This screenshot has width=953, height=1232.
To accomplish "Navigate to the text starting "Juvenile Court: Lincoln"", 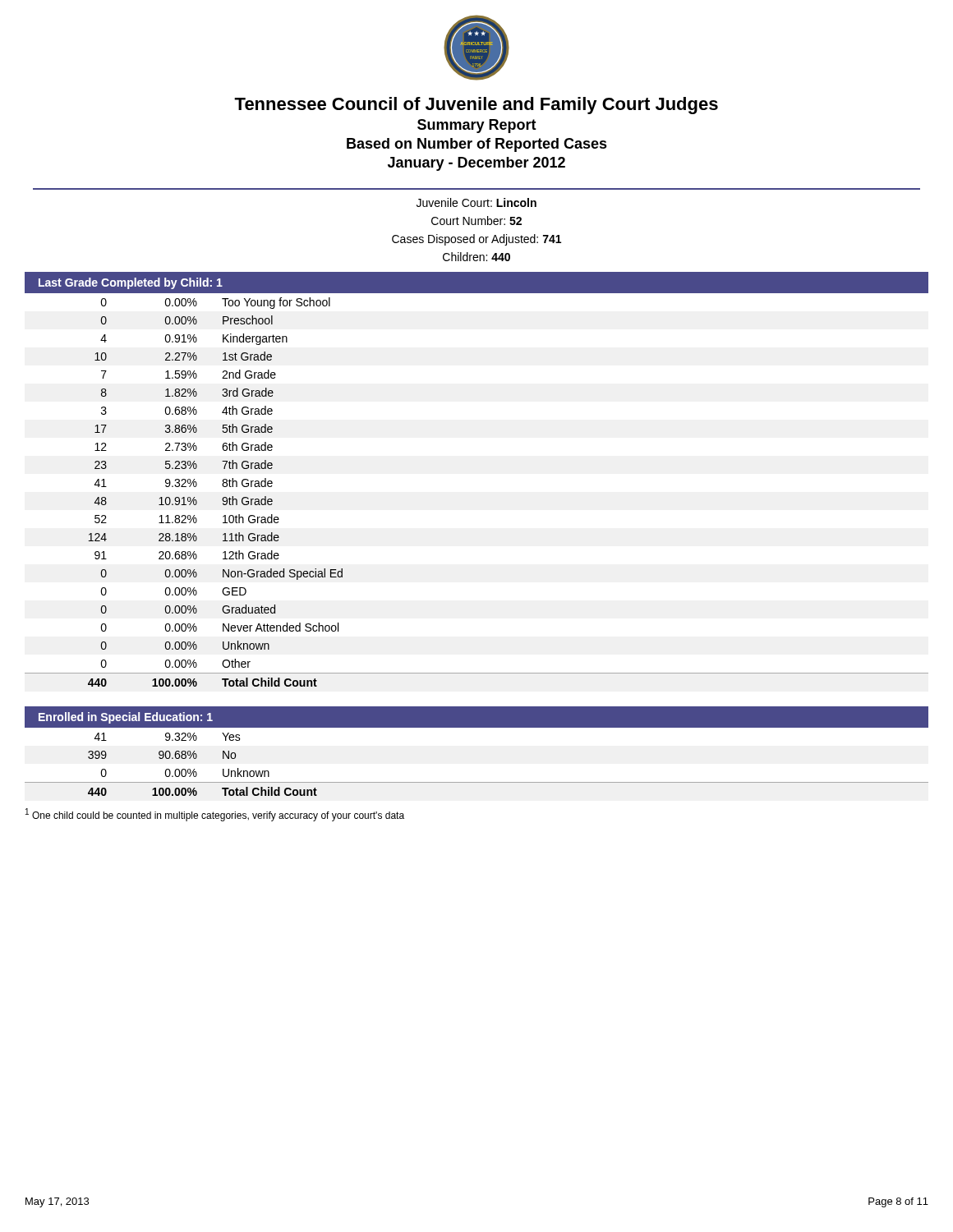I will [476, 203].
